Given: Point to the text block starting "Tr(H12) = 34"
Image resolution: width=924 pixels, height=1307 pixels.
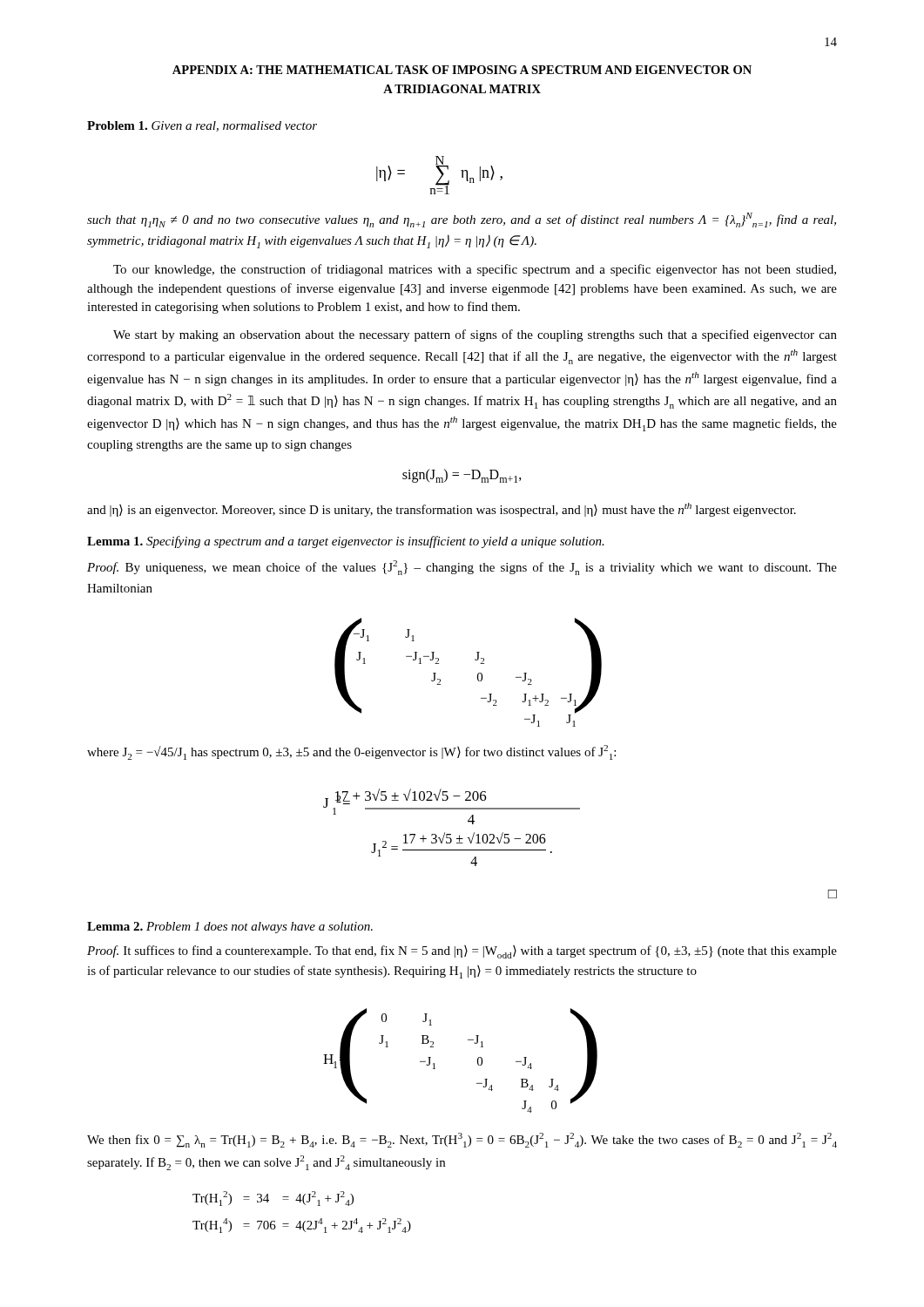Looking at the screenshot, I should click(302, 1212).
